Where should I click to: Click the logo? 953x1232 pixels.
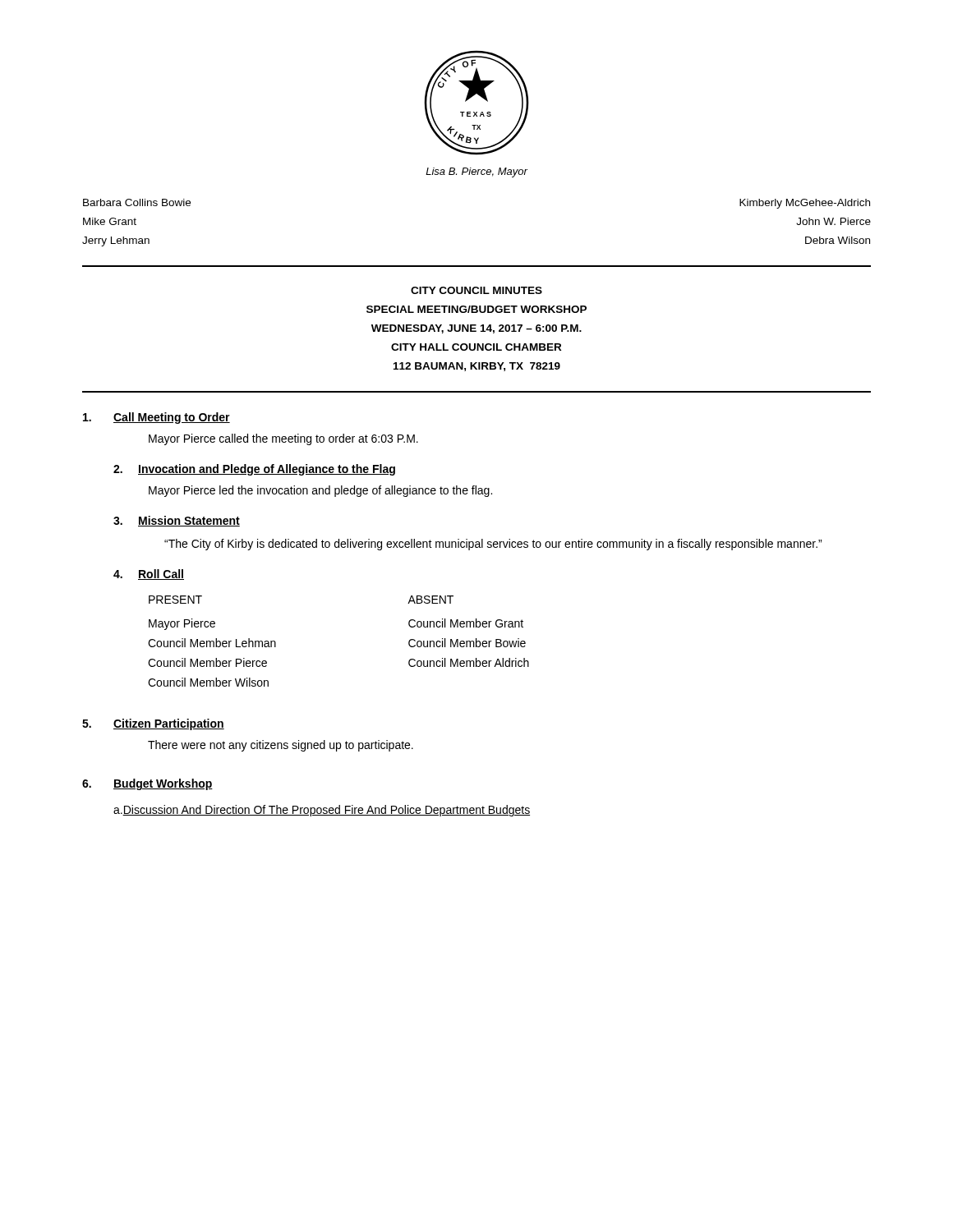(x=476, y=104)
